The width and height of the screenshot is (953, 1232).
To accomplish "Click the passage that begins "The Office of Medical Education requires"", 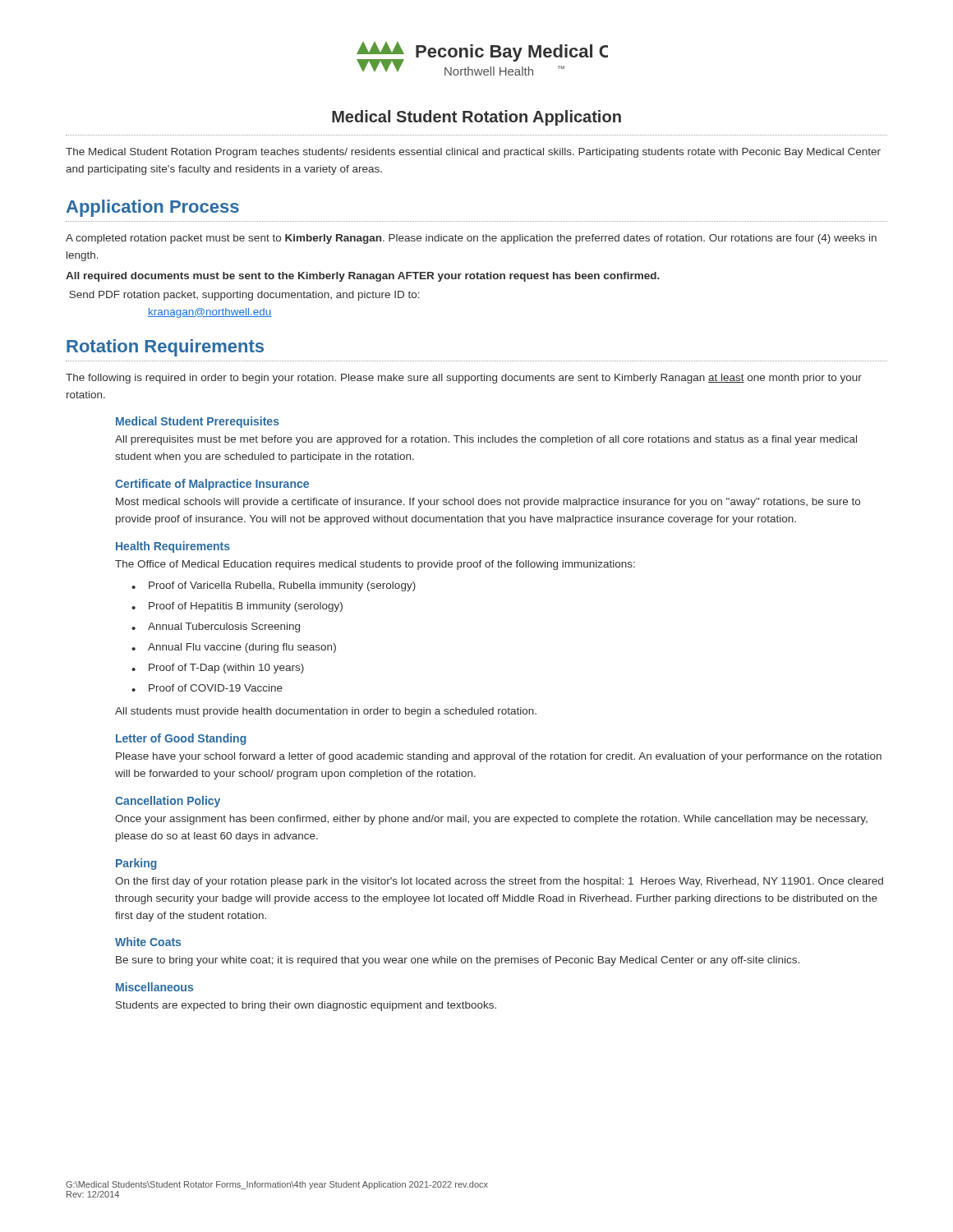I will pos(375,564).
